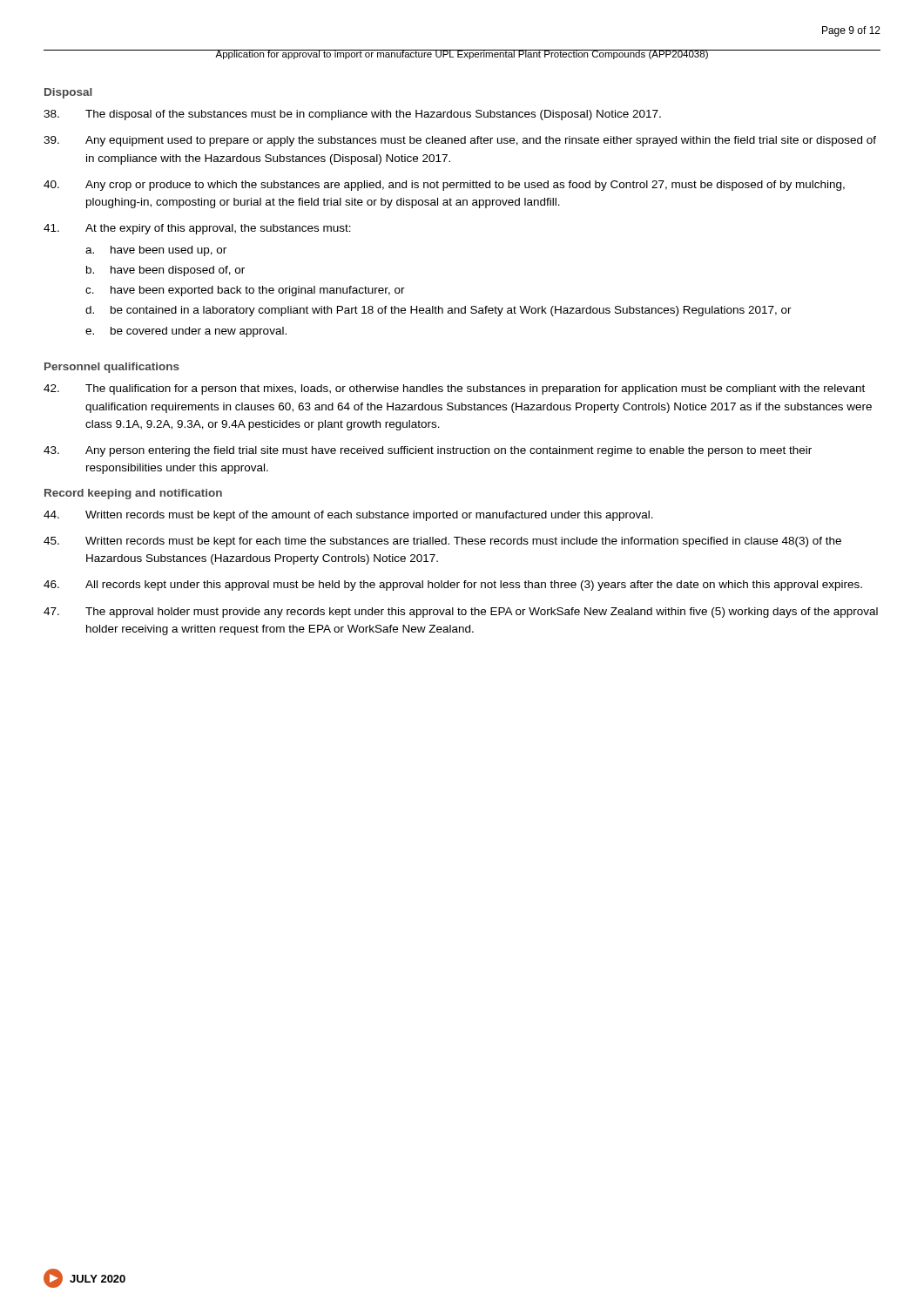Locate the section header with the text "Record keeping and"
The image size is (924, 1307).
[x=133, y=492]
